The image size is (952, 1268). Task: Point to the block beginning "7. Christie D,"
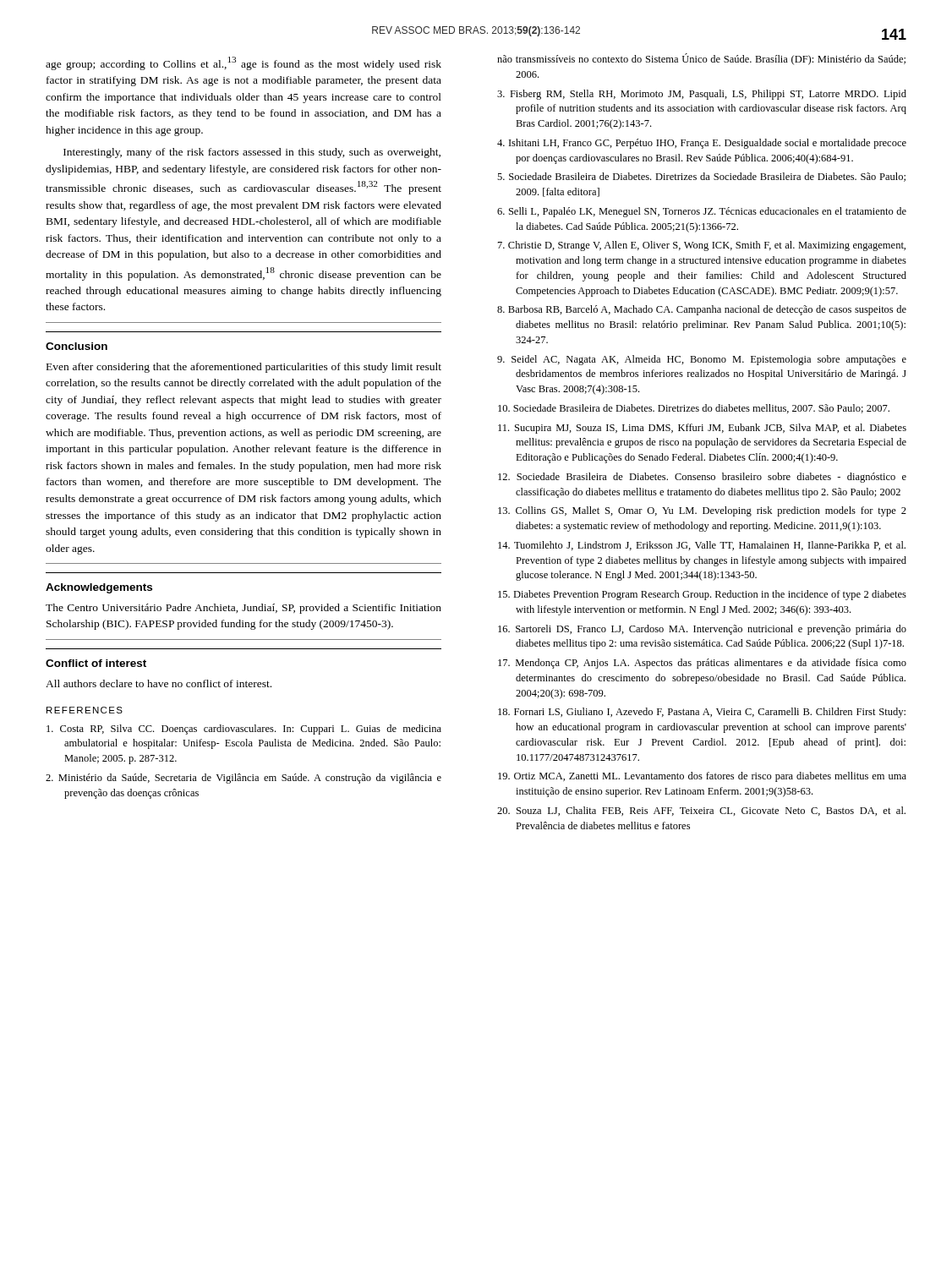pos(702,268)
